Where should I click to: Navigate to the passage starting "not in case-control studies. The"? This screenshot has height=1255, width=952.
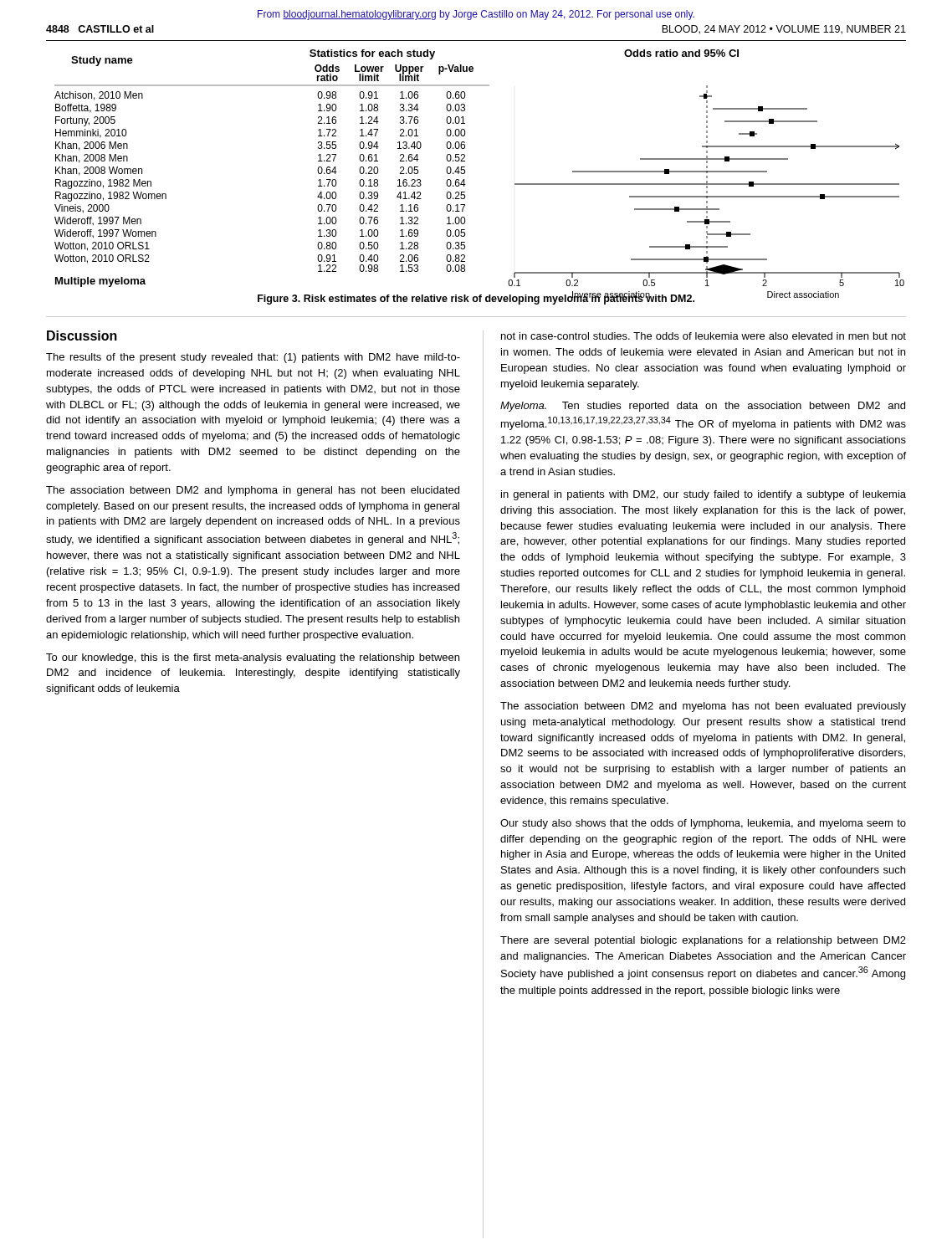(703, 664)
